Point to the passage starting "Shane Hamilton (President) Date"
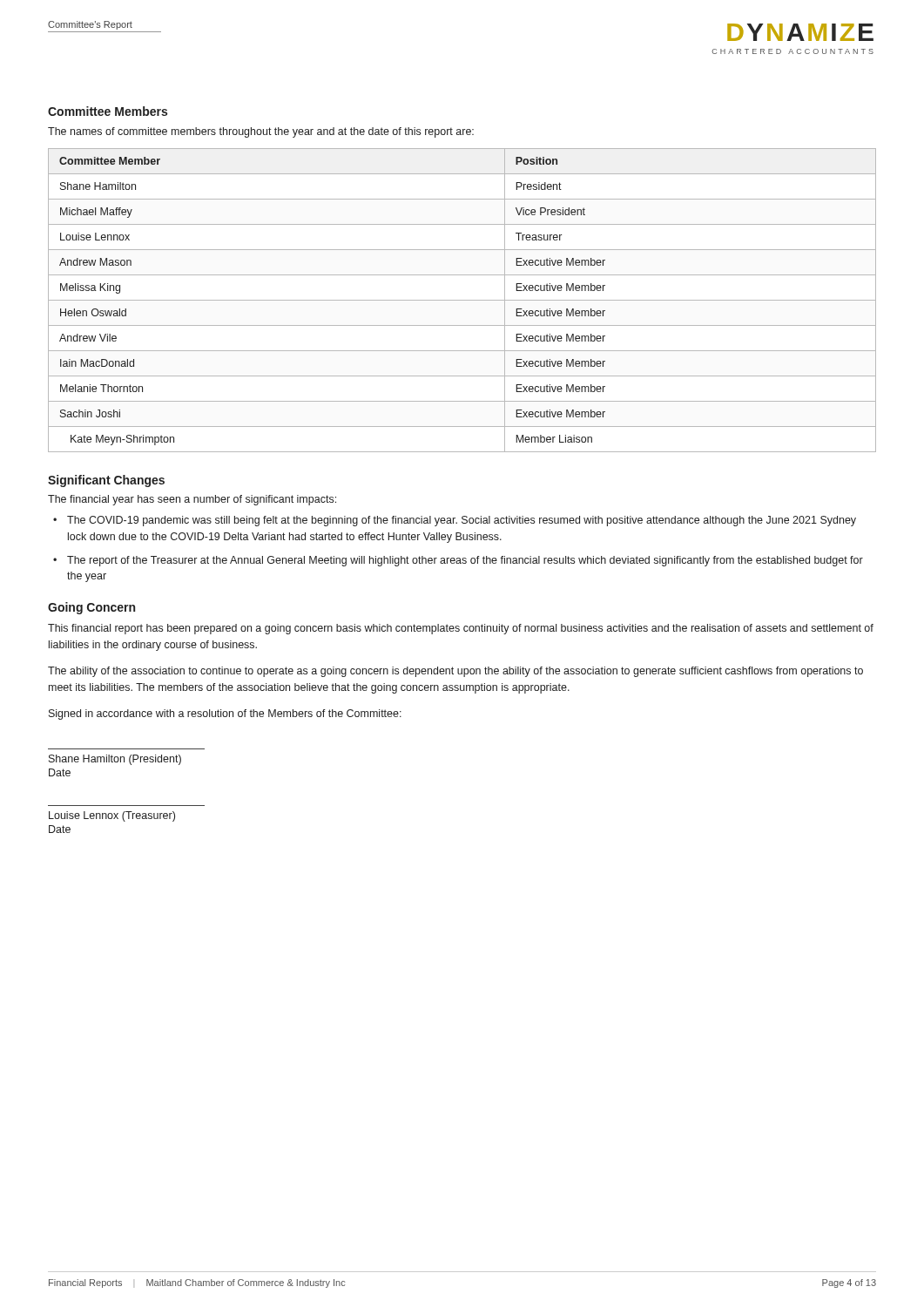This screenshot has width=924, height=1307. [x=115, y=760]
